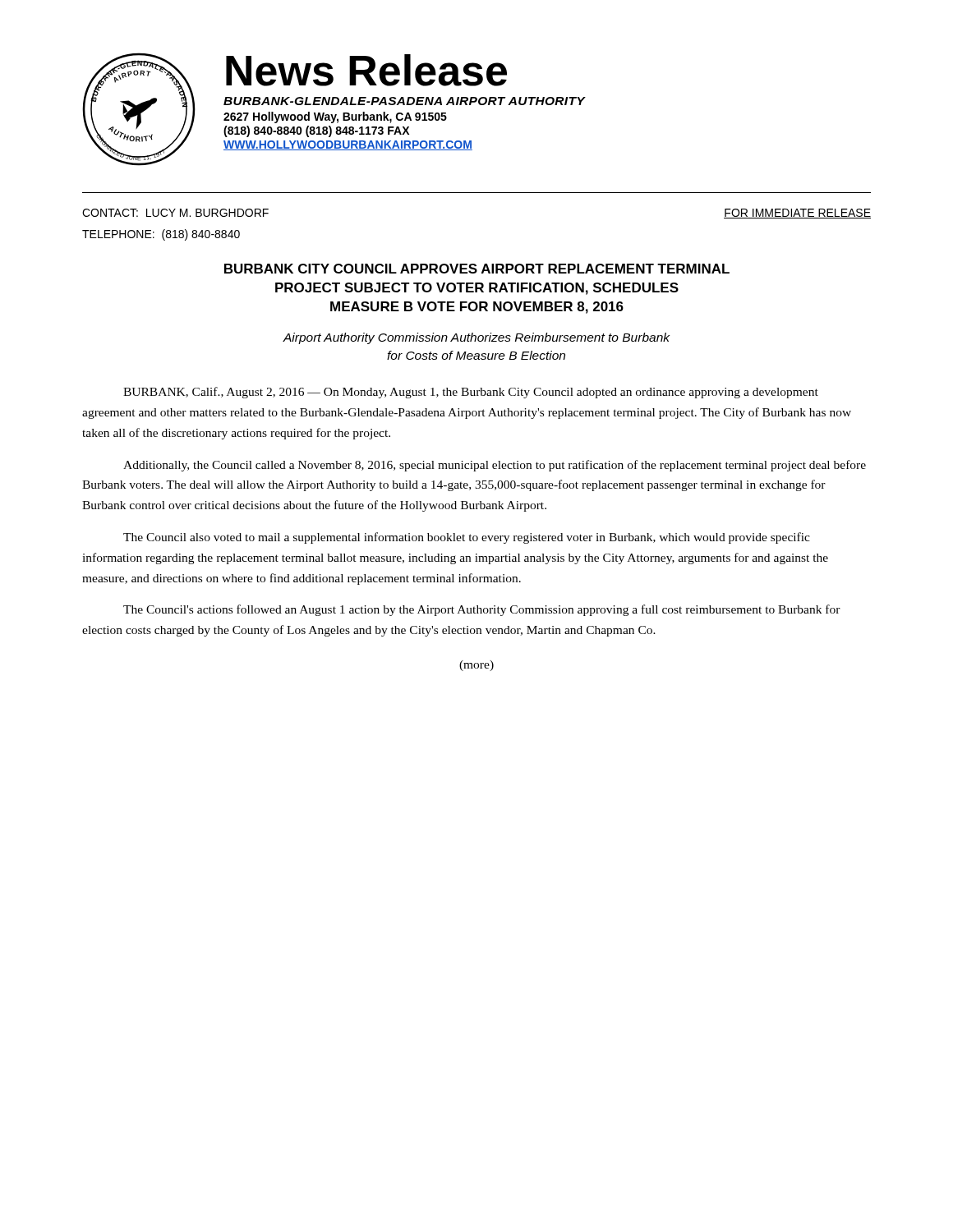Where does it say "CONTACT: LUCY M. BURGHDORF"?

tap(176, 213)
